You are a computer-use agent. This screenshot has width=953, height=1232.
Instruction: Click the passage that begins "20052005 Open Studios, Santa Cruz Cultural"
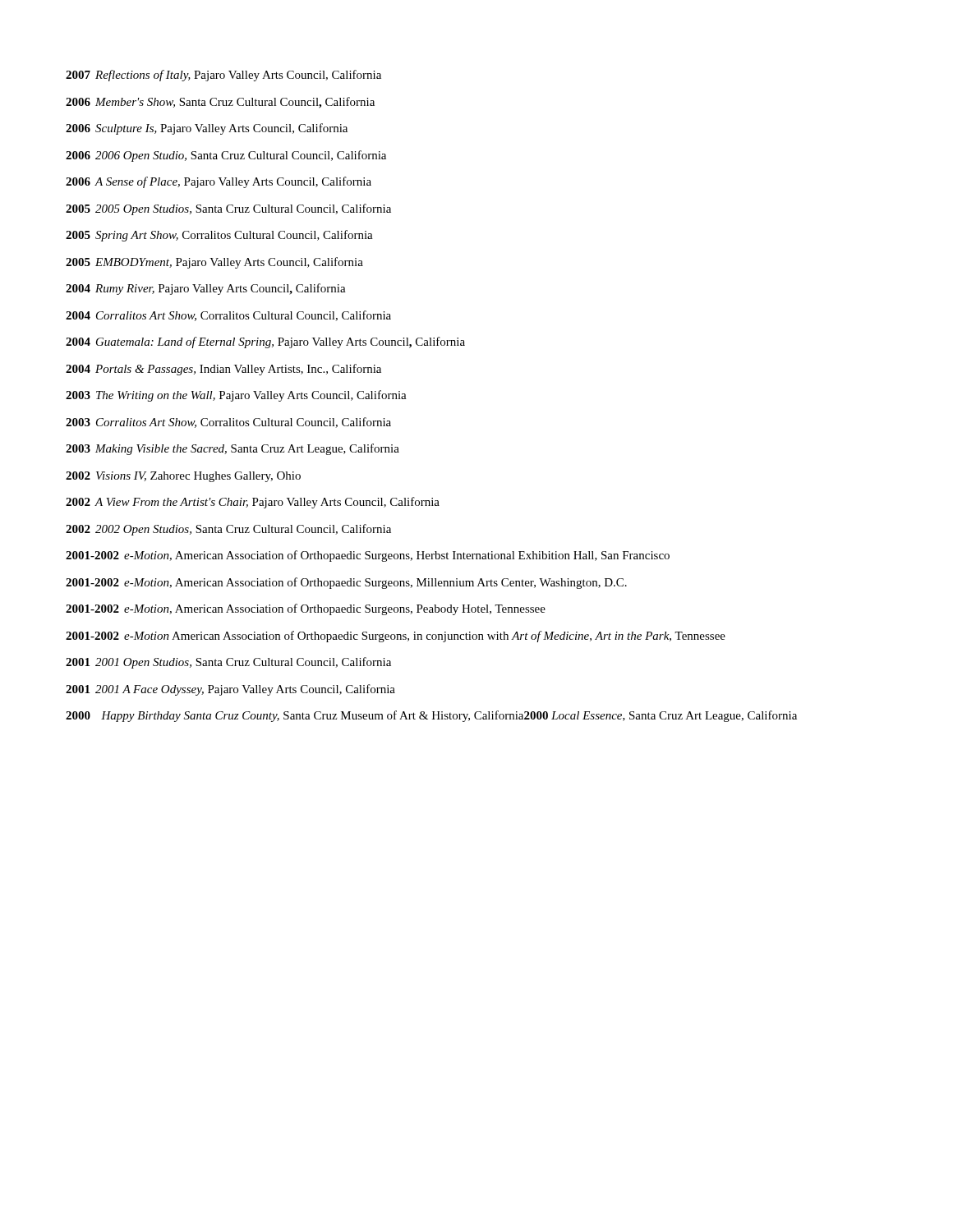[x=229, y=208]
